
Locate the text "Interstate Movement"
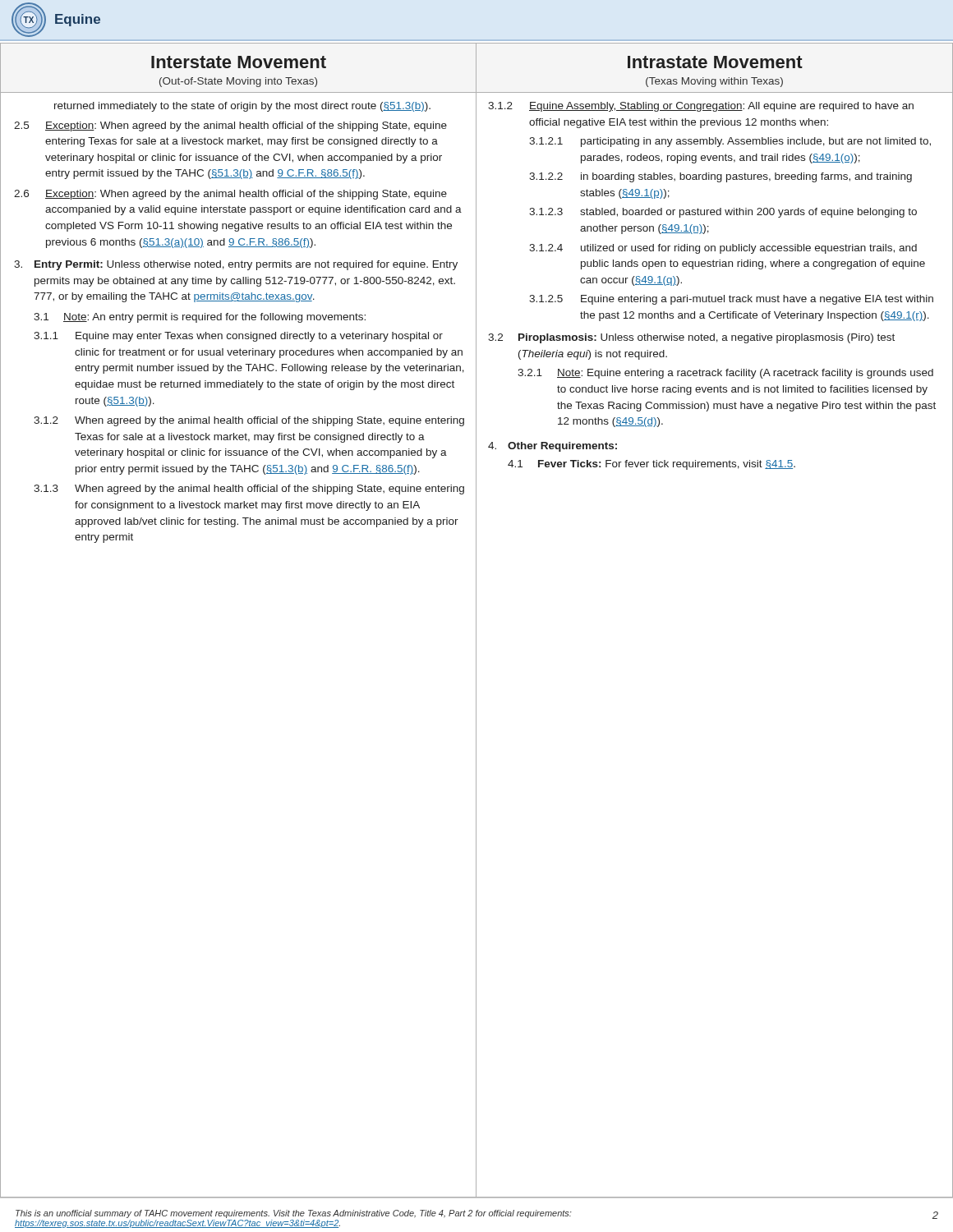pos(238,62)
